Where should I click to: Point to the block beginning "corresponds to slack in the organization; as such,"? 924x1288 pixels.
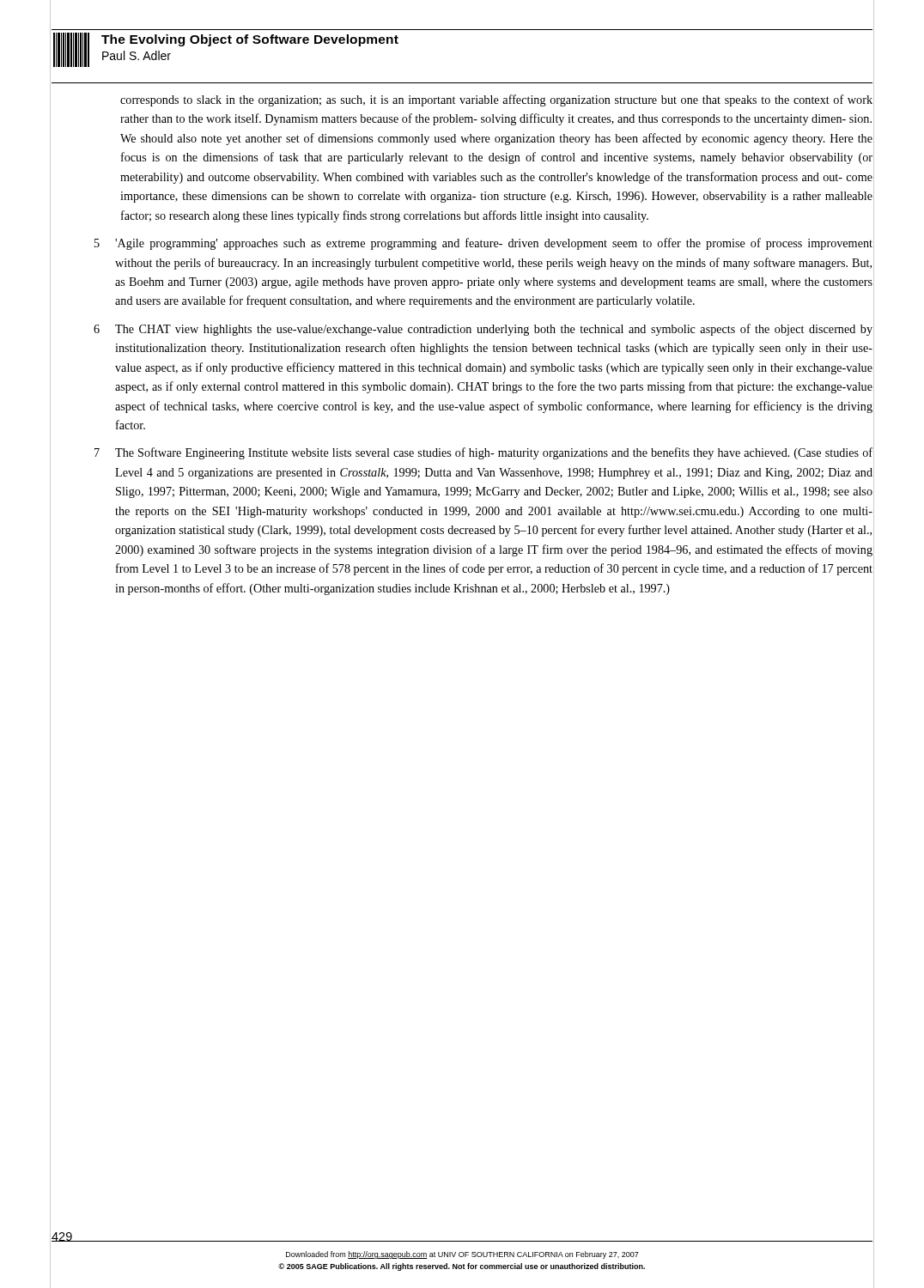click(496, 157)
